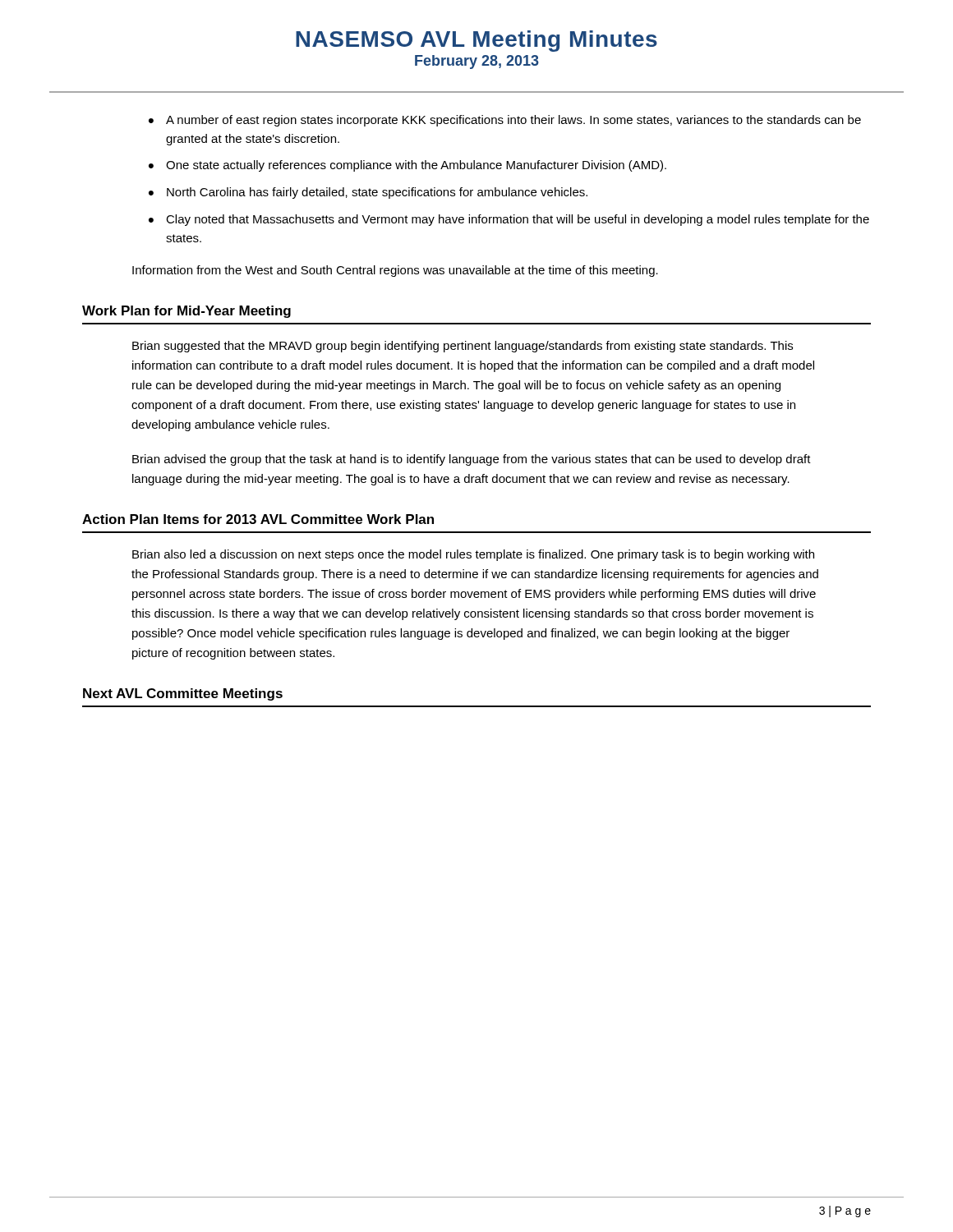Locate the block of text that opens with "Information from the West and South"
The width and height of the screenshot is (953, 1232).
coord(395,270)
